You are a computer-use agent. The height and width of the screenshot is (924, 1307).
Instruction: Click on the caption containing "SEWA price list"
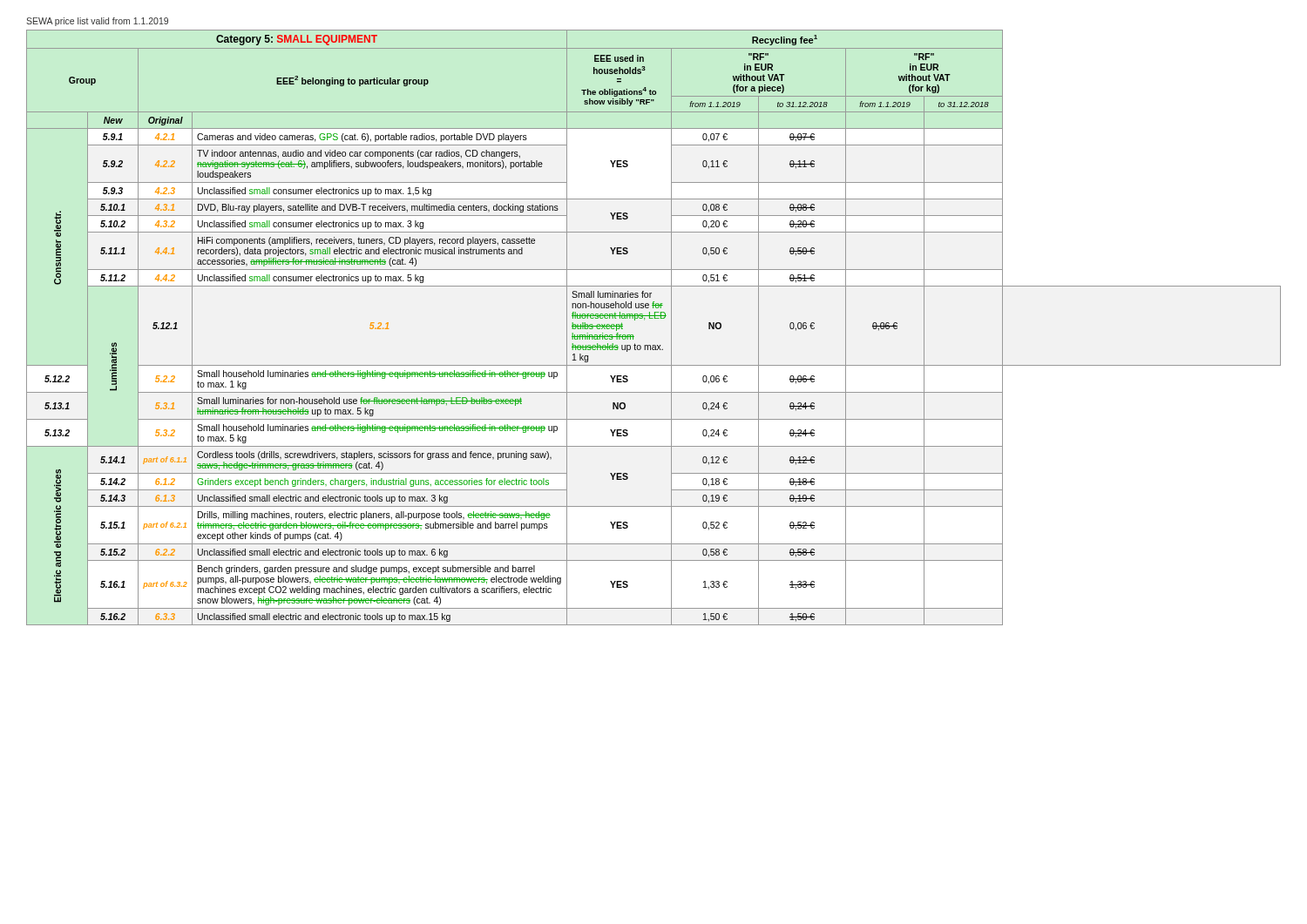[97, 21]
